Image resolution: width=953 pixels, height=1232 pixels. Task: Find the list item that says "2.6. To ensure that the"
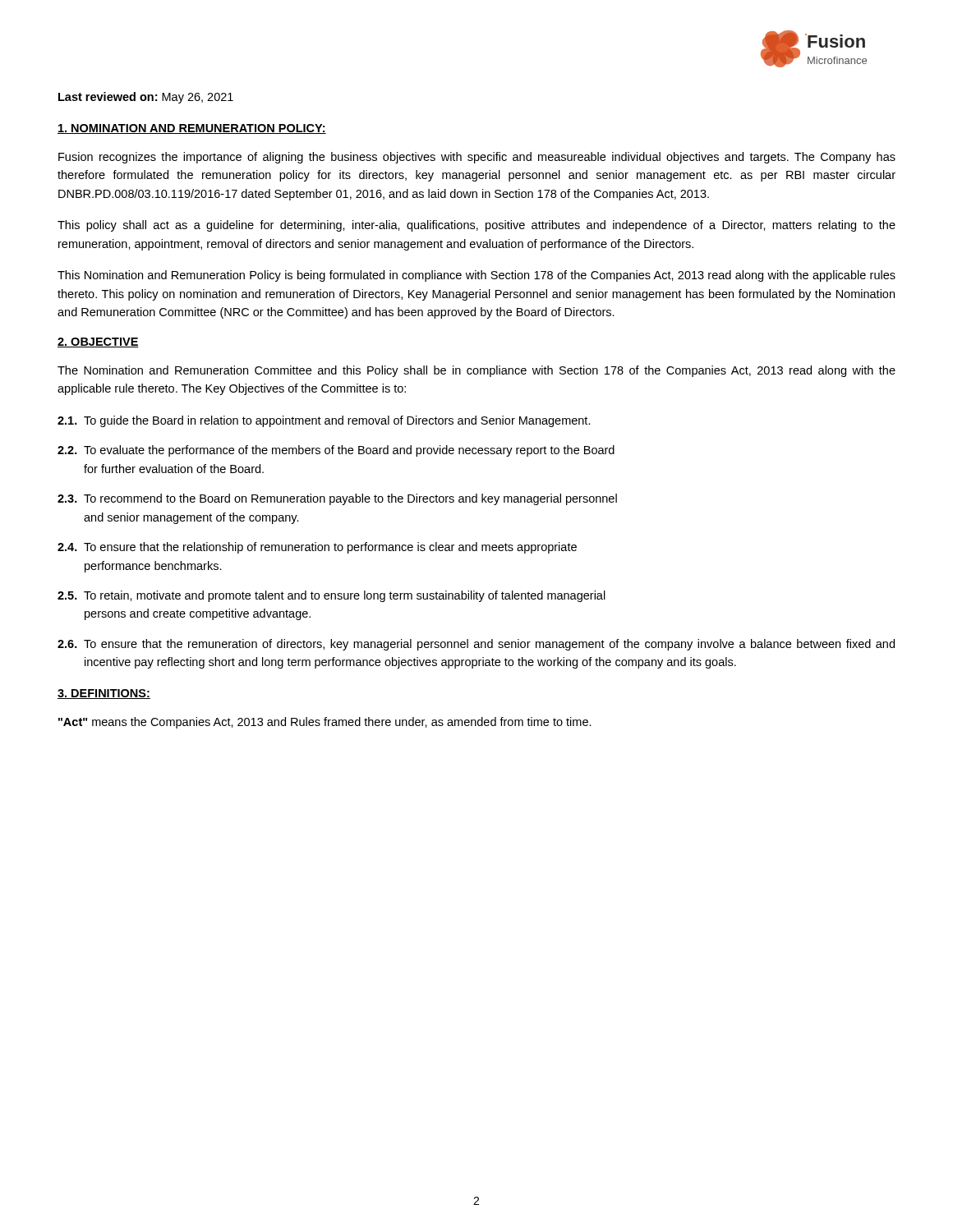(476, 653)
